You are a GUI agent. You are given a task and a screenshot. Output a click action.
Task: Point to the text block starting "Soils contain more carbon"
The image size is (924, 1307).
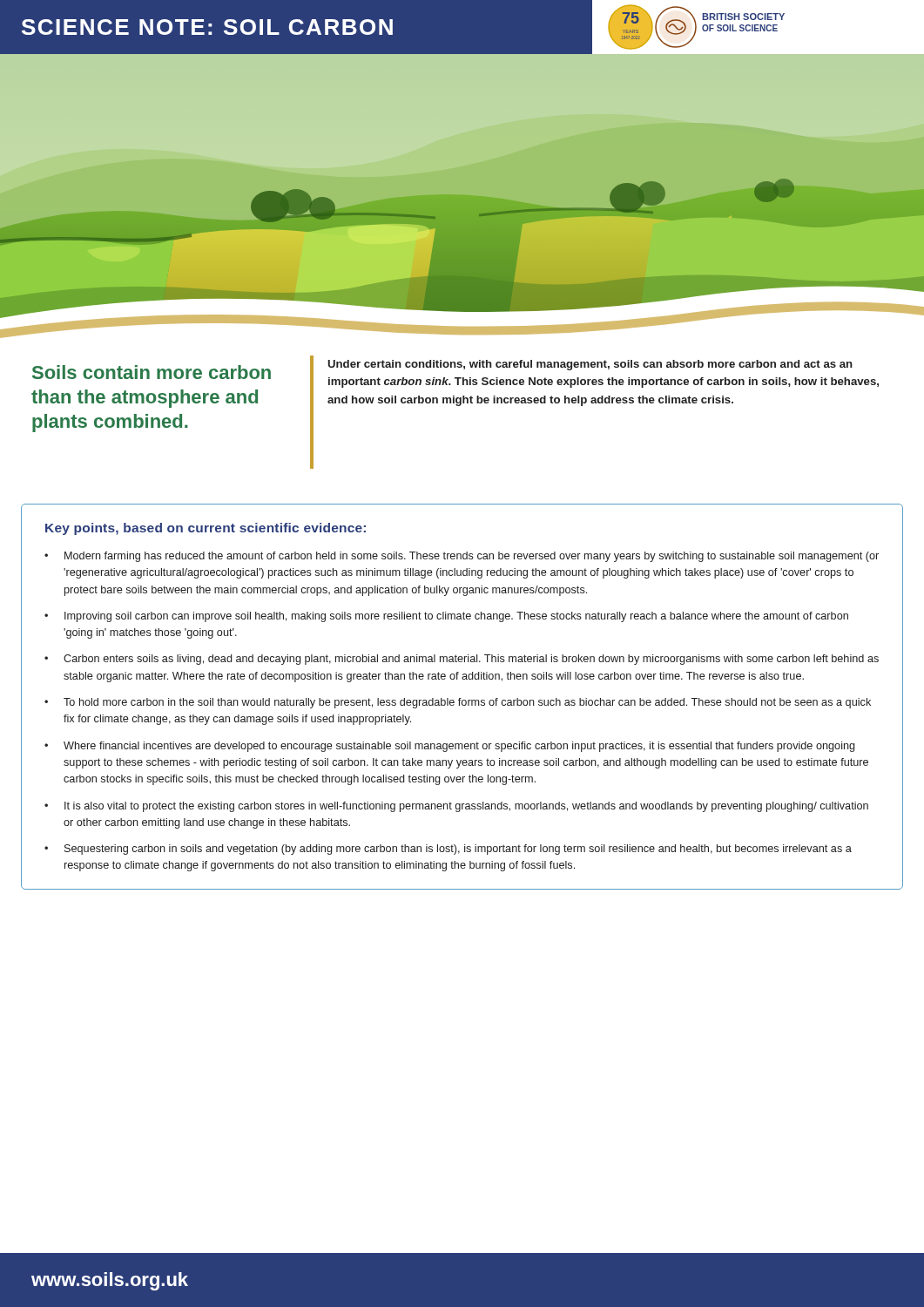click(171, 398)
